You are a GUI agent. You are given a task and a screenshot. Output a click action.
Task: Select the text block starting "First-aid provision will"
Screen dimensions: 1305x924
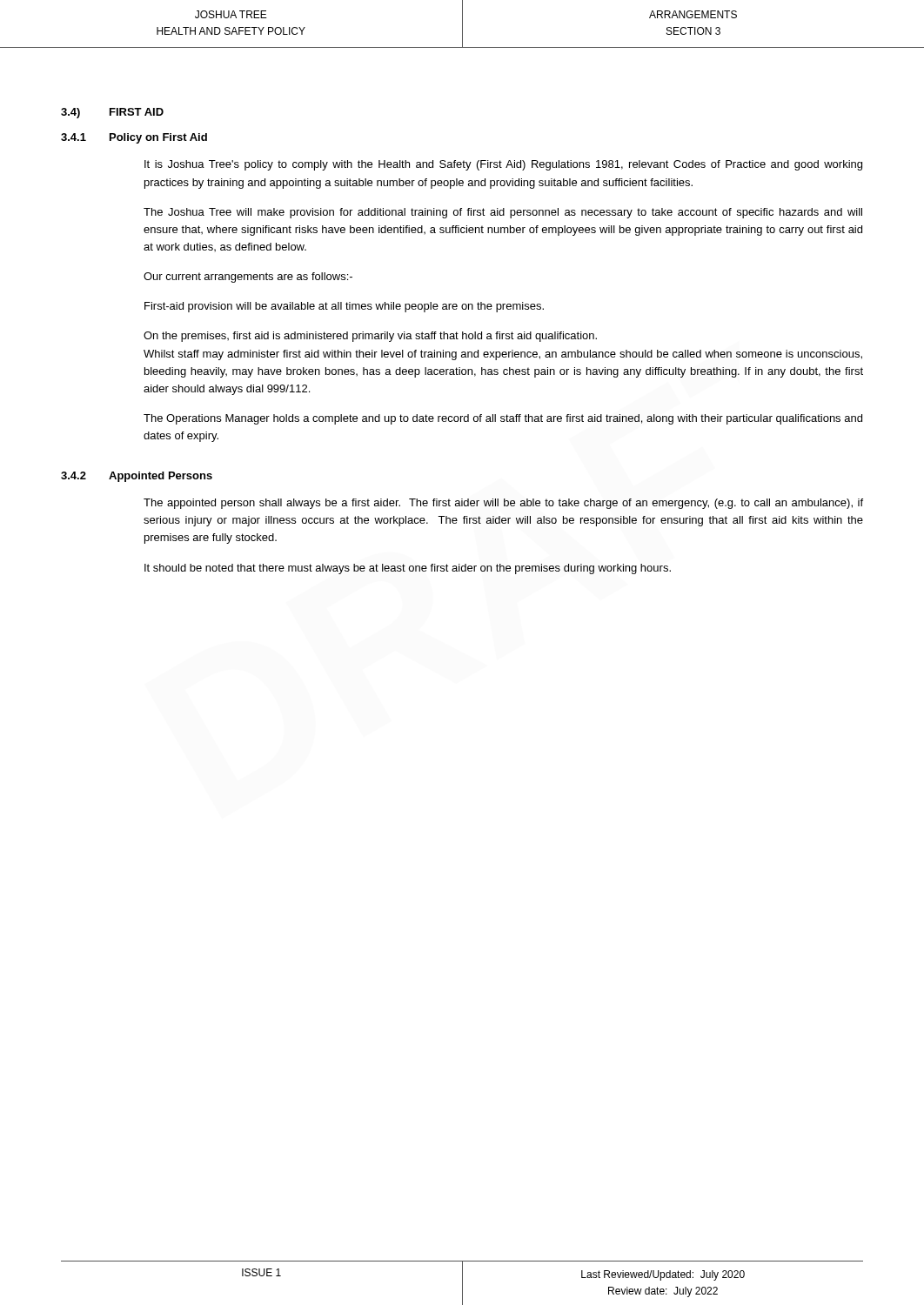[344, 306]
